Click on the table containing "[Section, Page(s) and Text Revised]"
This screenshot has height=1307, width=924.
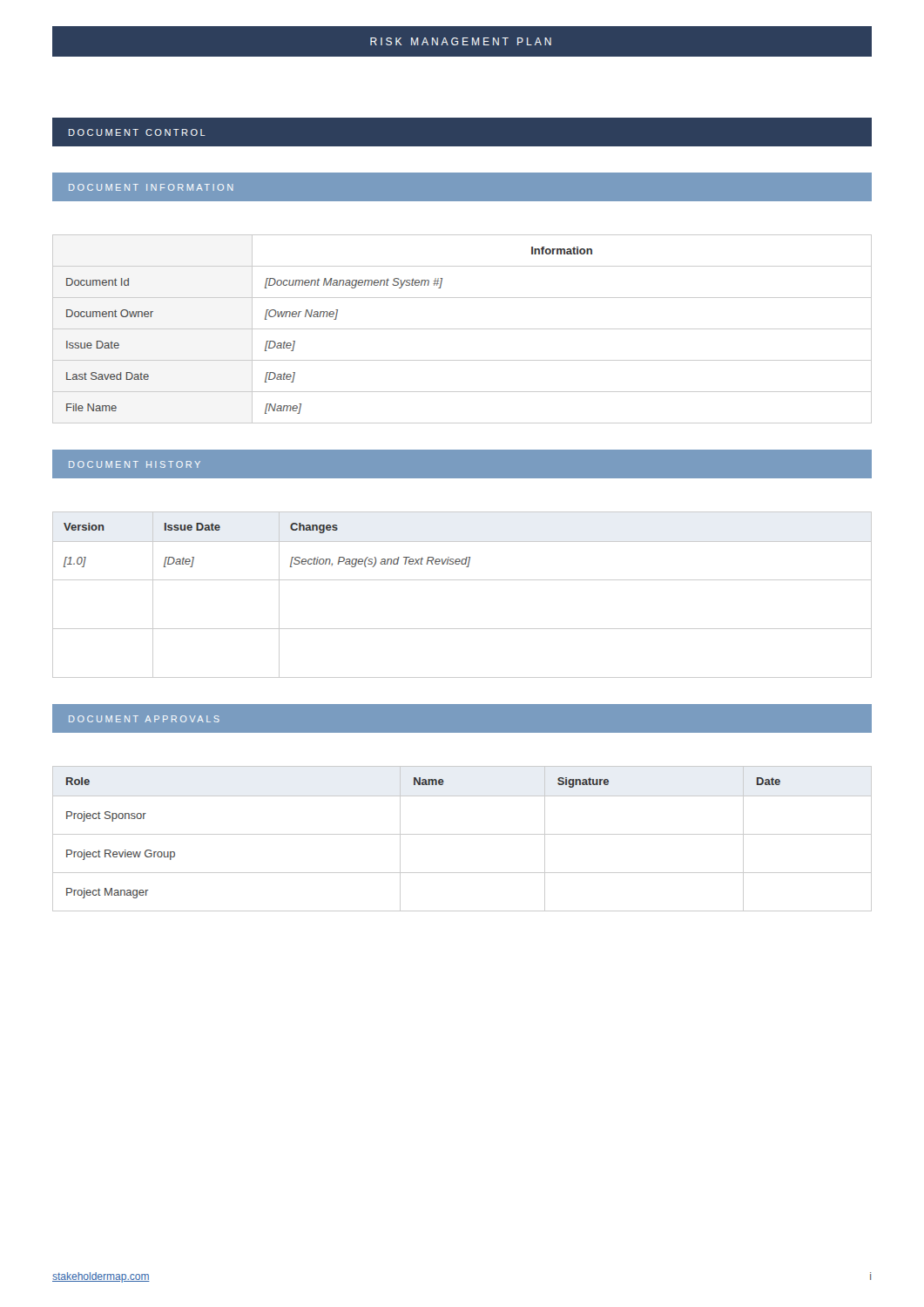point(462,595)
